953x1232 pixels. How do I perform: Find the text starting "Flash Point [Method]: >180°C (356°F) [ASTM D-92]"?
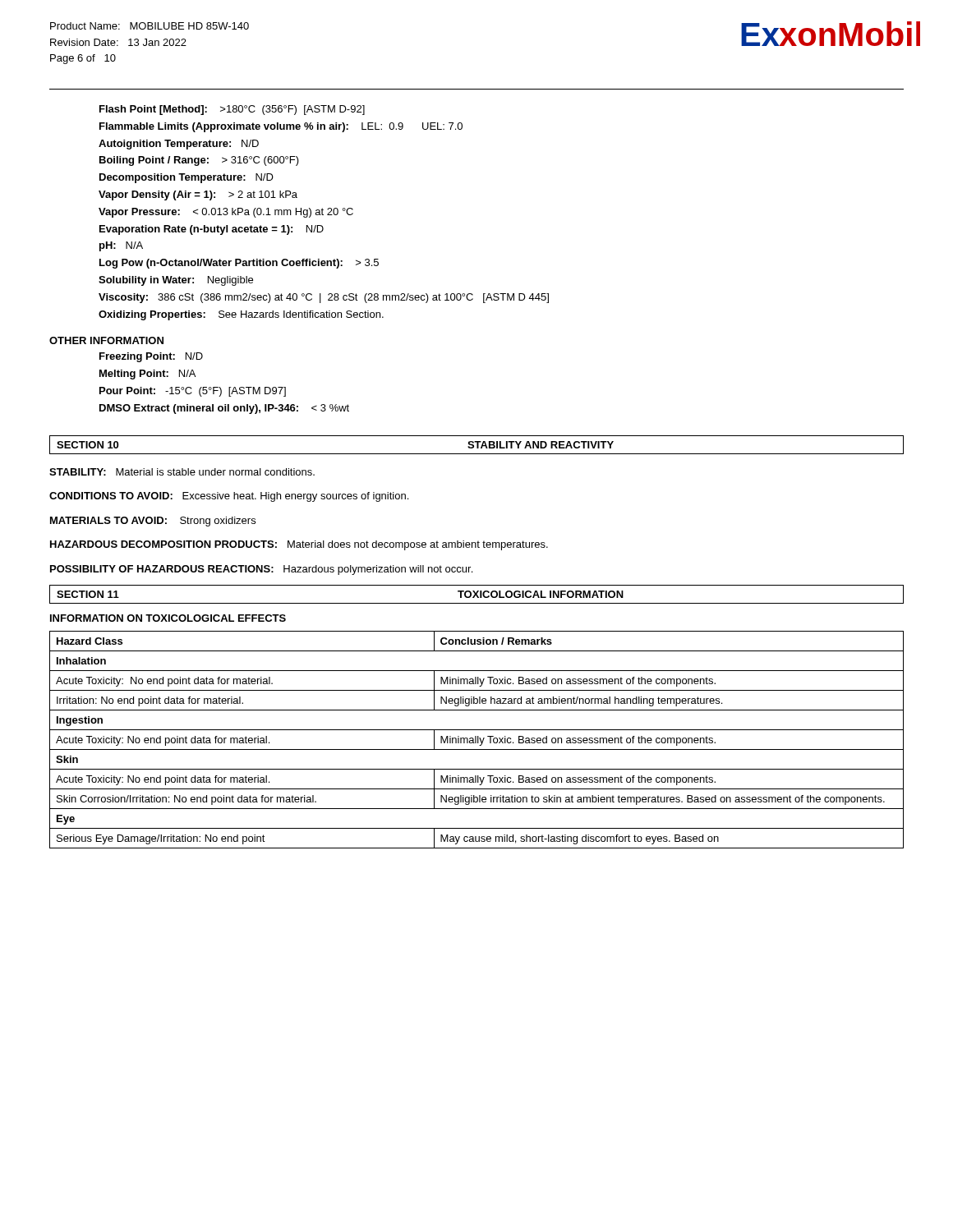click(x=232, y=110)
